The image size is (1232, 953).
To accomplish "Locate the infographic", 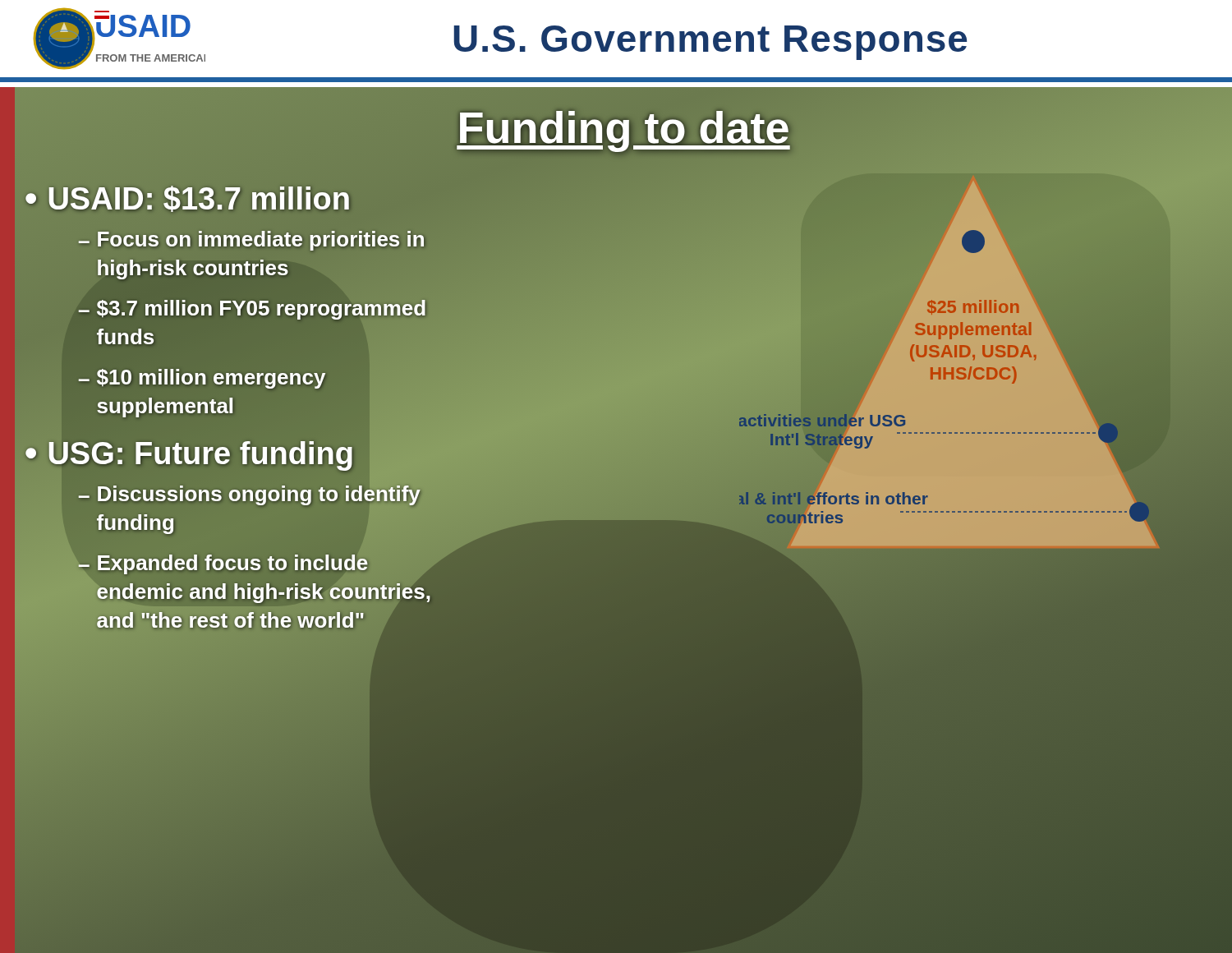I will [x=977, y=370].
